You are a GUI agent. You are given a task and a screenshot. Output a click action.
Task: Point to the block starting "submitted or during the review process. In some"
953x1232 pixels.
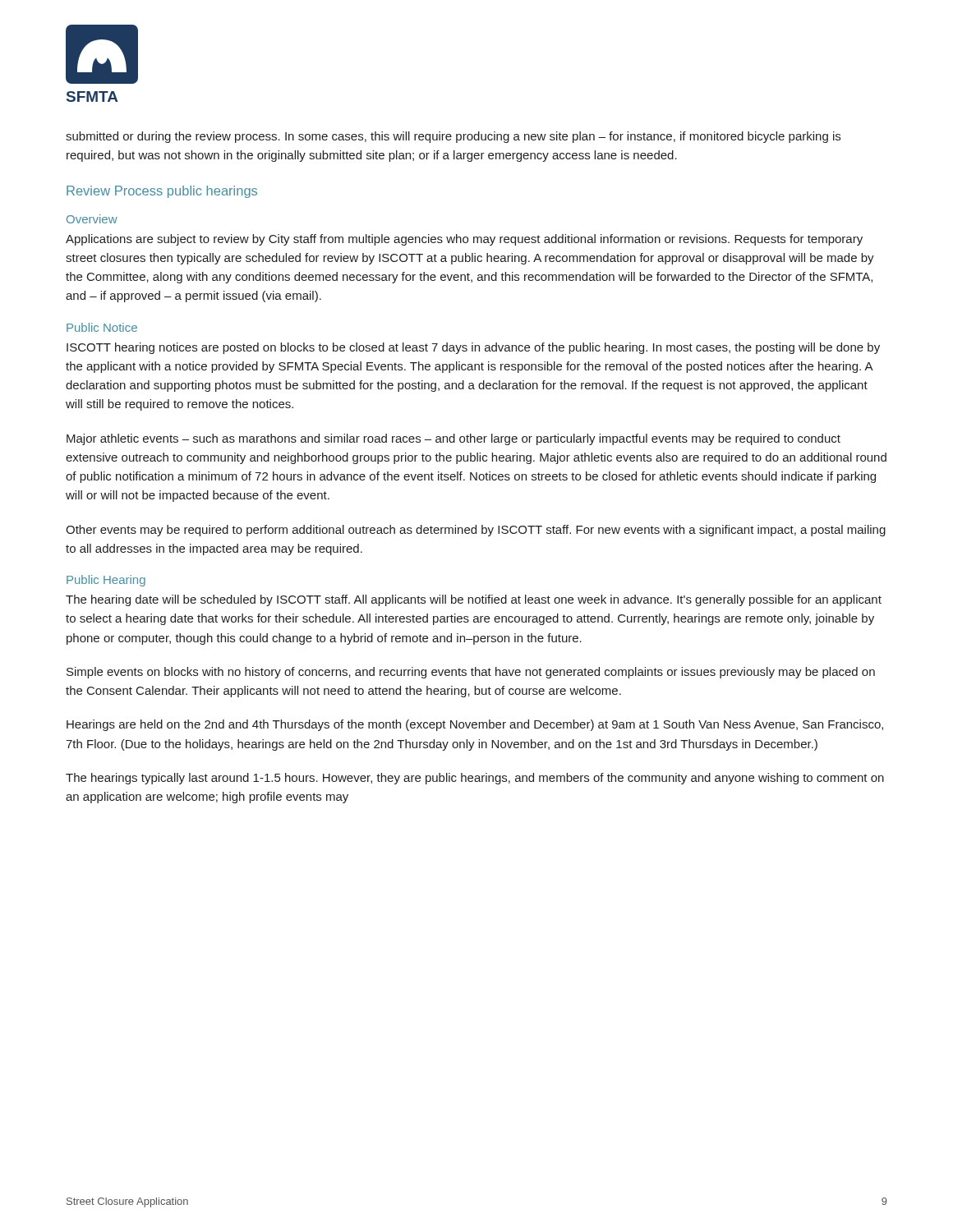pos(453,145)
